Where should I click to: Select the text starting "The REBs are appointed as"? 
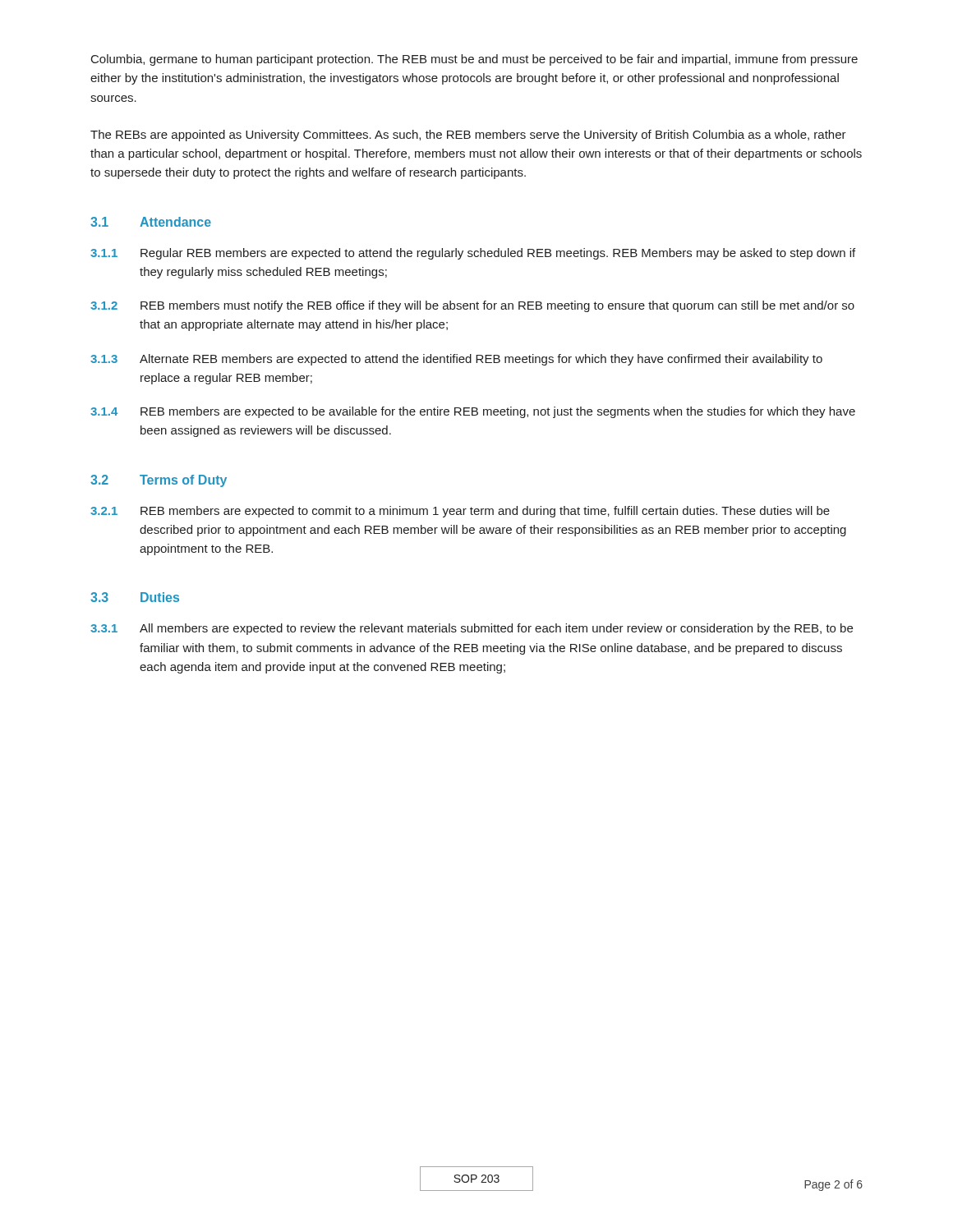coord(476,153)
